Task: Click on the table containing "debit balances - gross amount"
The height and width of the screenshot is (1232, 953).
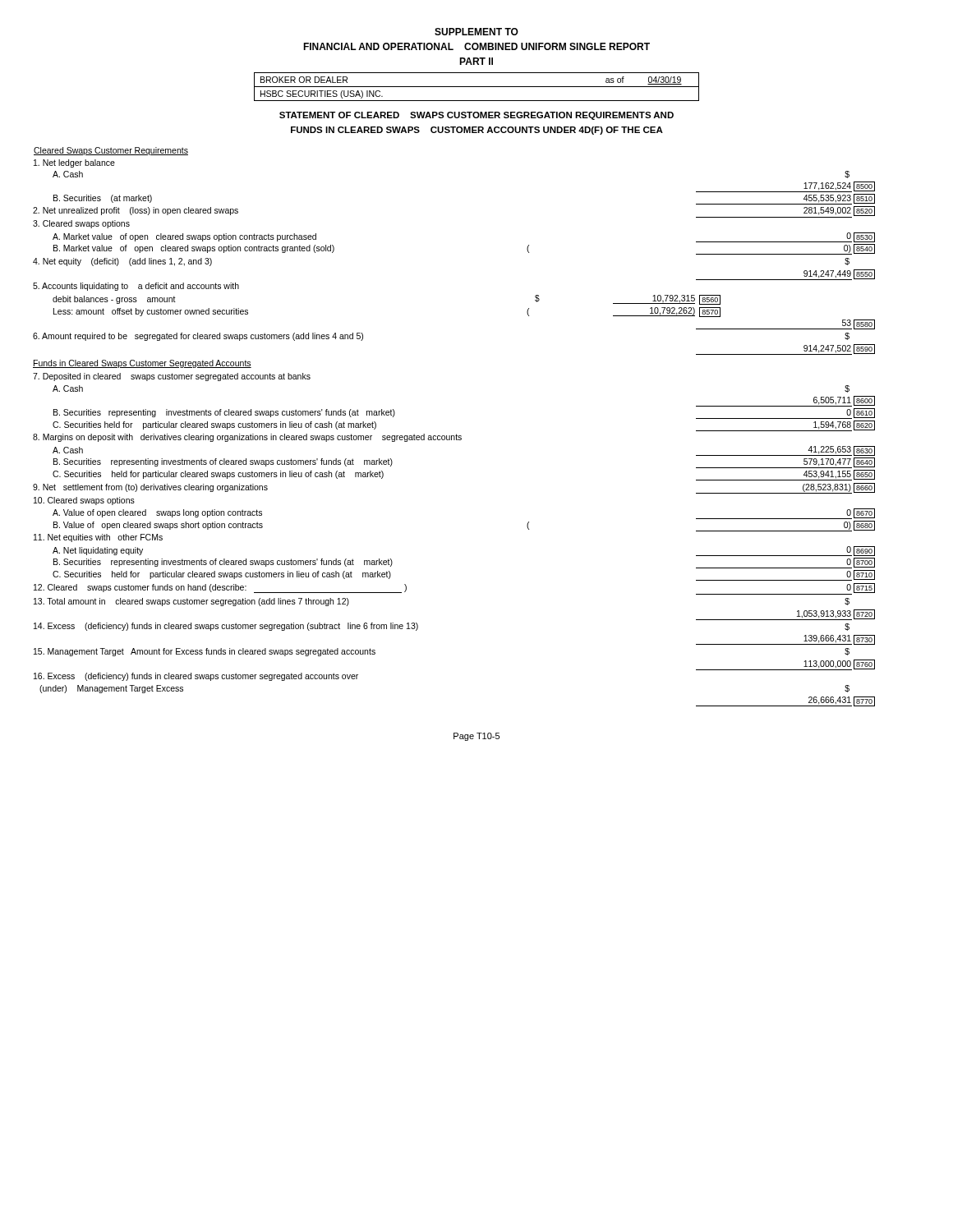Action: 476,425
